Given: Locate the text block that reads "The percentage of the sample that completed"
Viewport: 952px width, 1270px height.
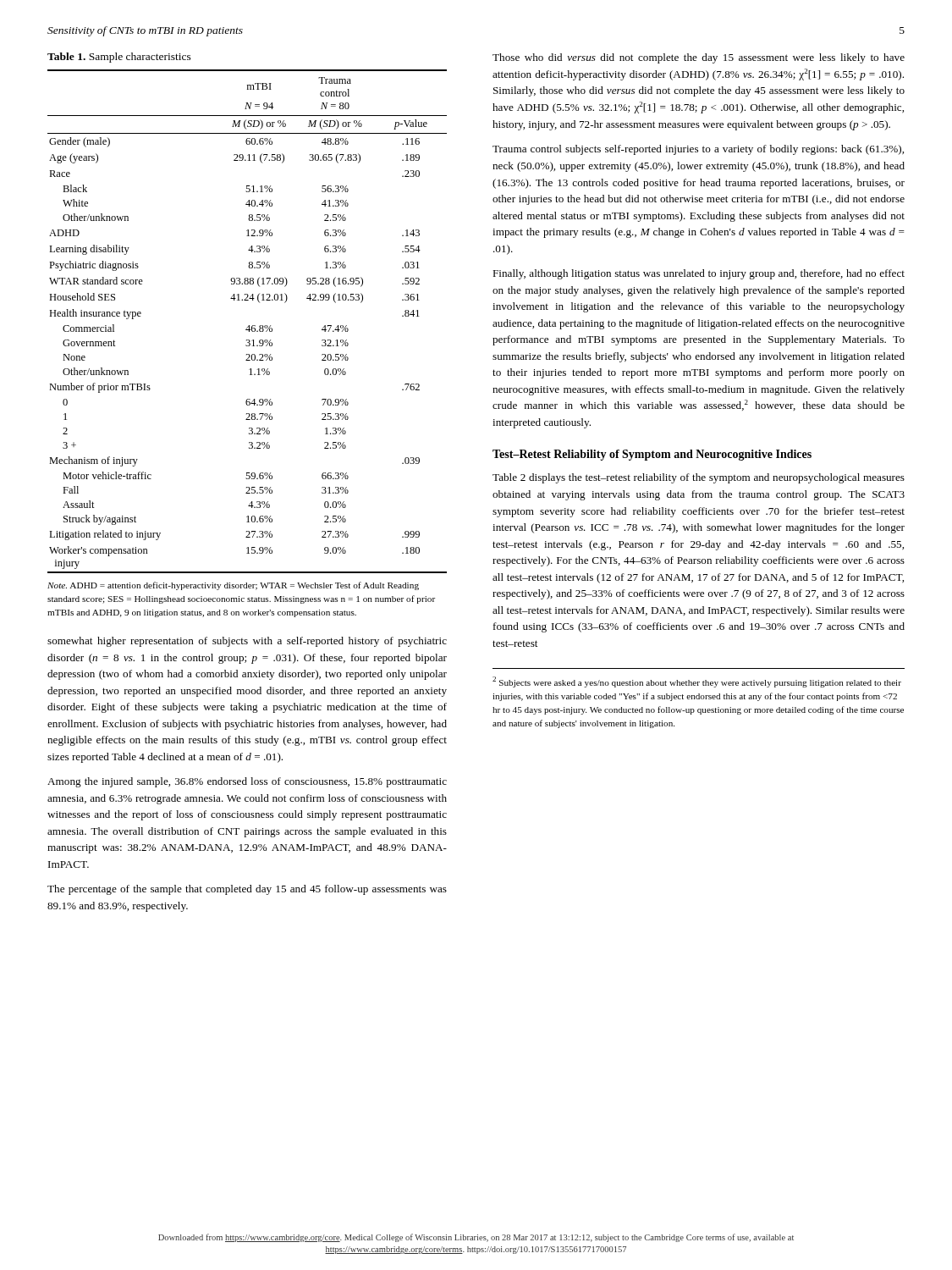Looking at the screenshot, I should coord(247,897).
